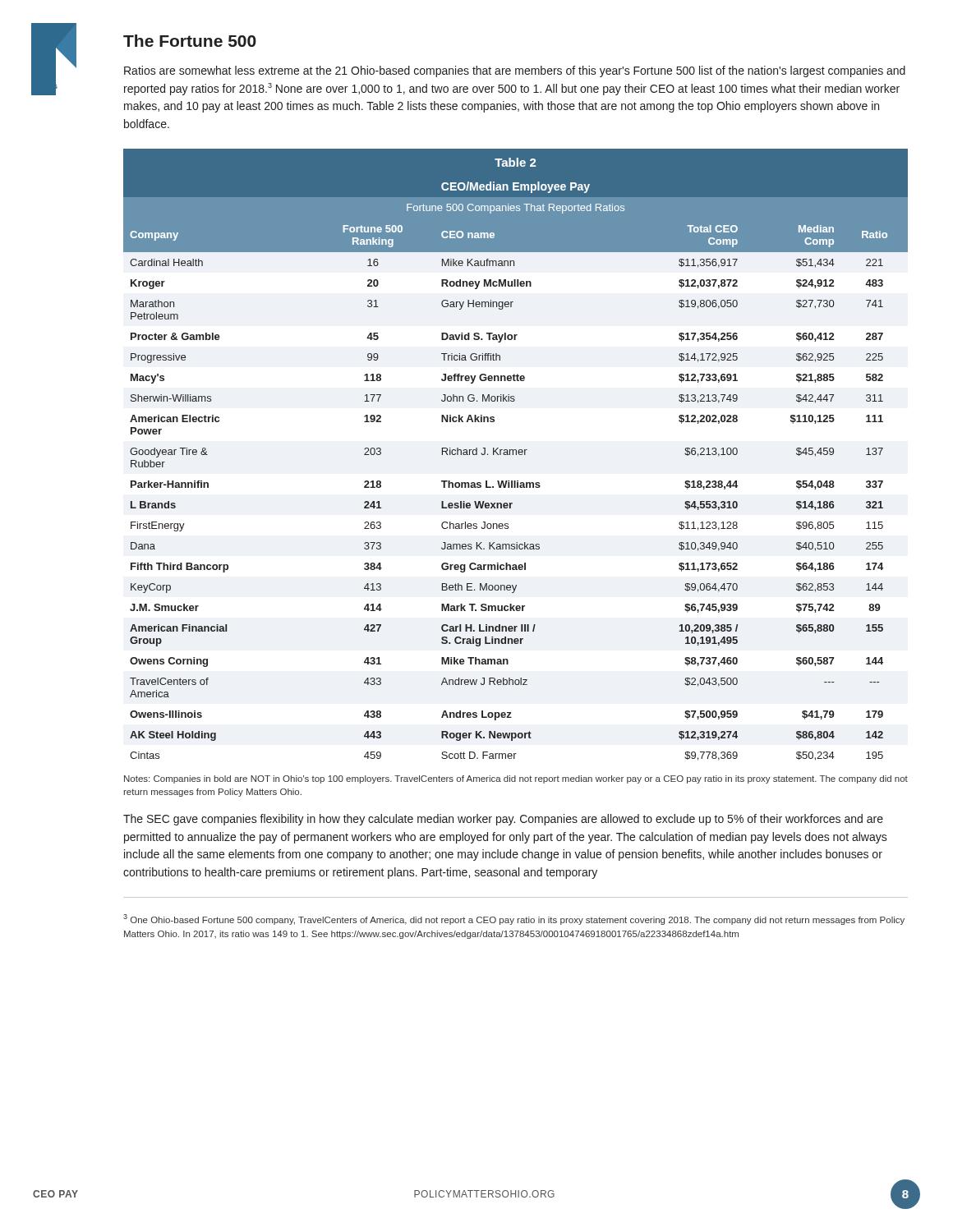Screen dimensions: 1232x953
Task: Locate the logo
Action: tap(67, 59)
